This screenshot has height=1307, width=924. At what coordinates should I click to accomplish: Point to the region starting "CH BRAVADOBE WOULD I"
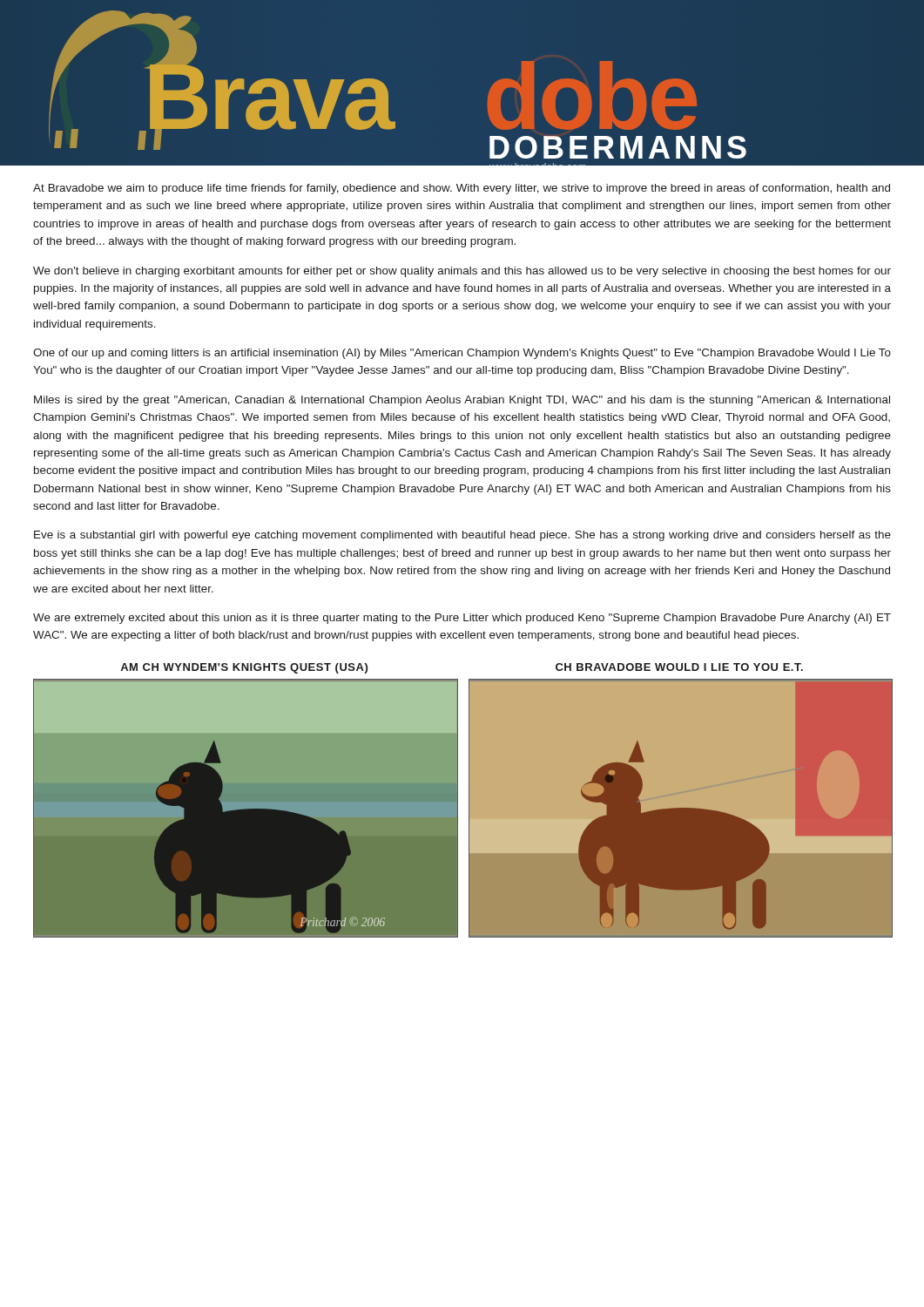679,667
